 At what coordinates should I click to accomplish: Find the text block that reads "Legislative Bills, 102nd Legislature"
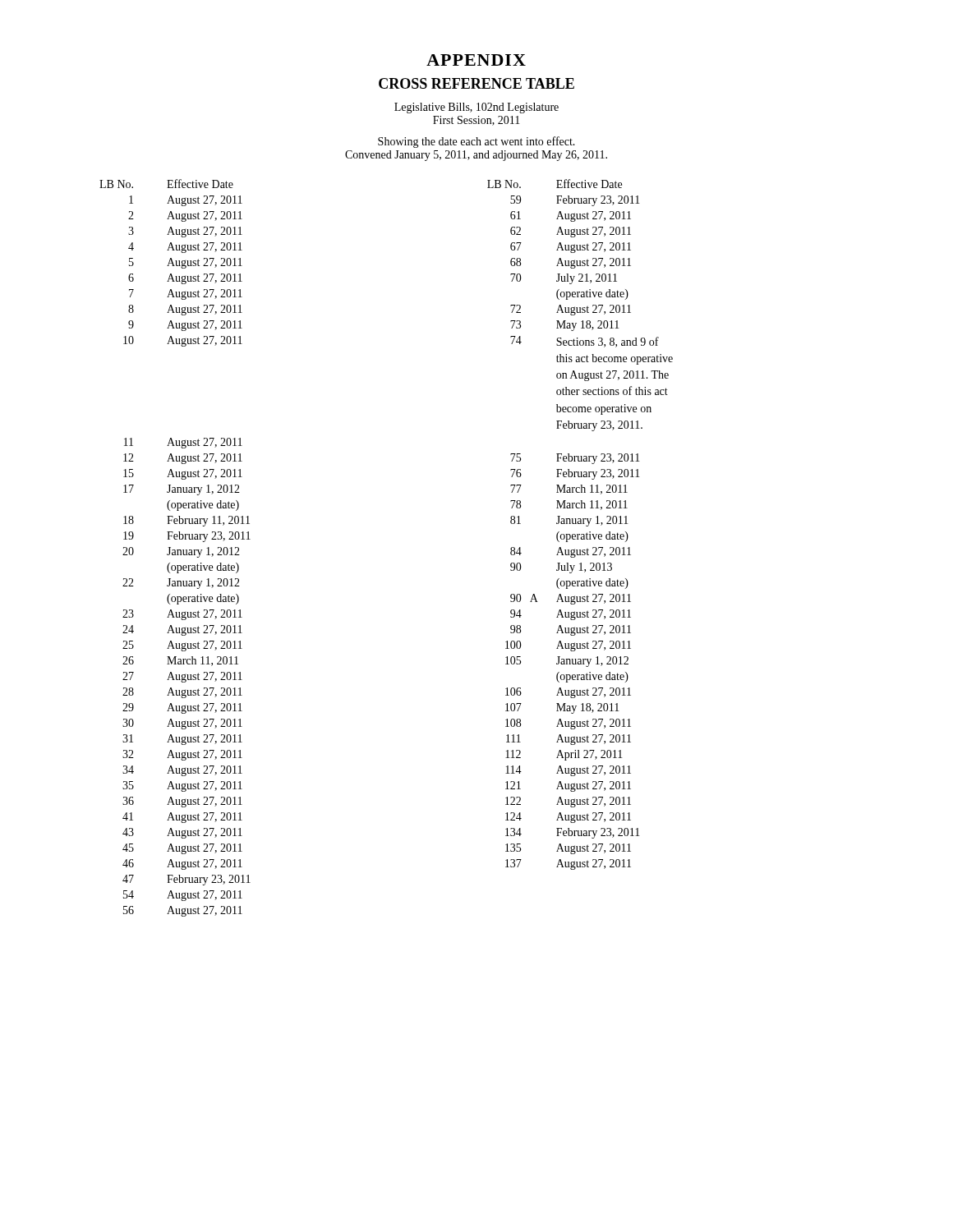[x=476, y=114]
